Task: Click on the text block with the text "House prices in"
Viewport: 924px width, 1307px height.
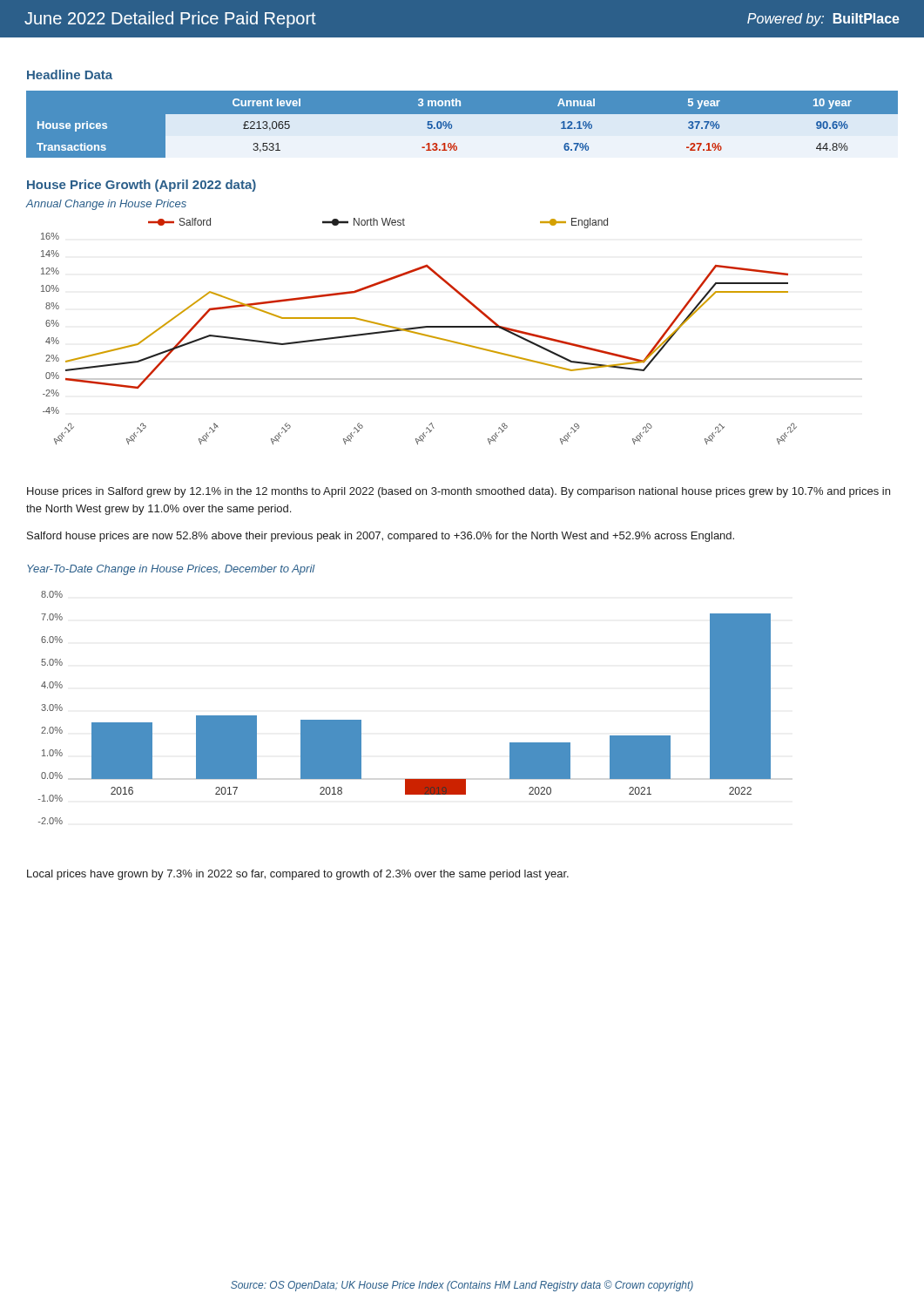Action: 458,500
